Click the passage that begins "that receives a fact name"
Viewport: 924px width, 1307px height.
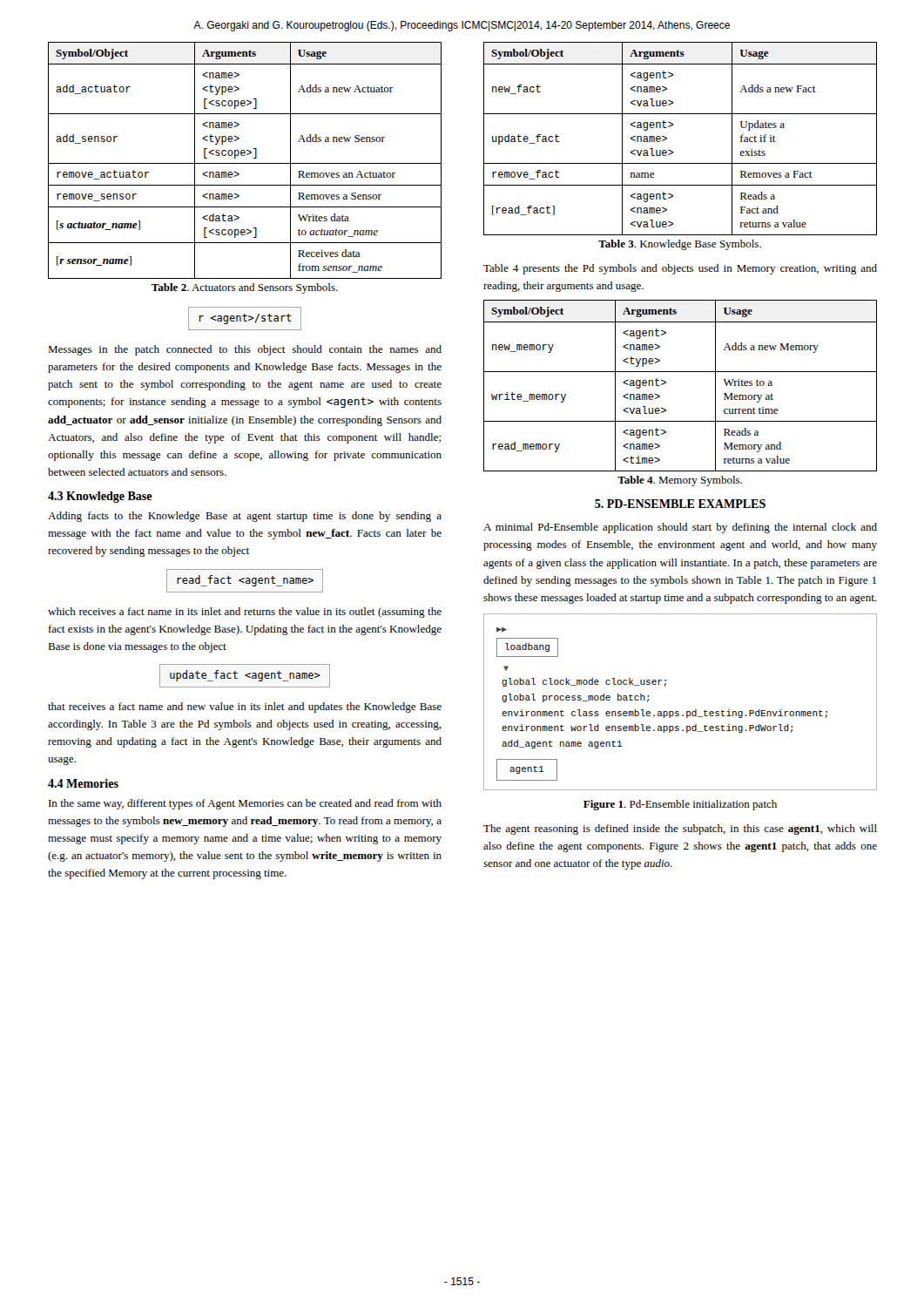pyautogui.click(x=245, y=733)
